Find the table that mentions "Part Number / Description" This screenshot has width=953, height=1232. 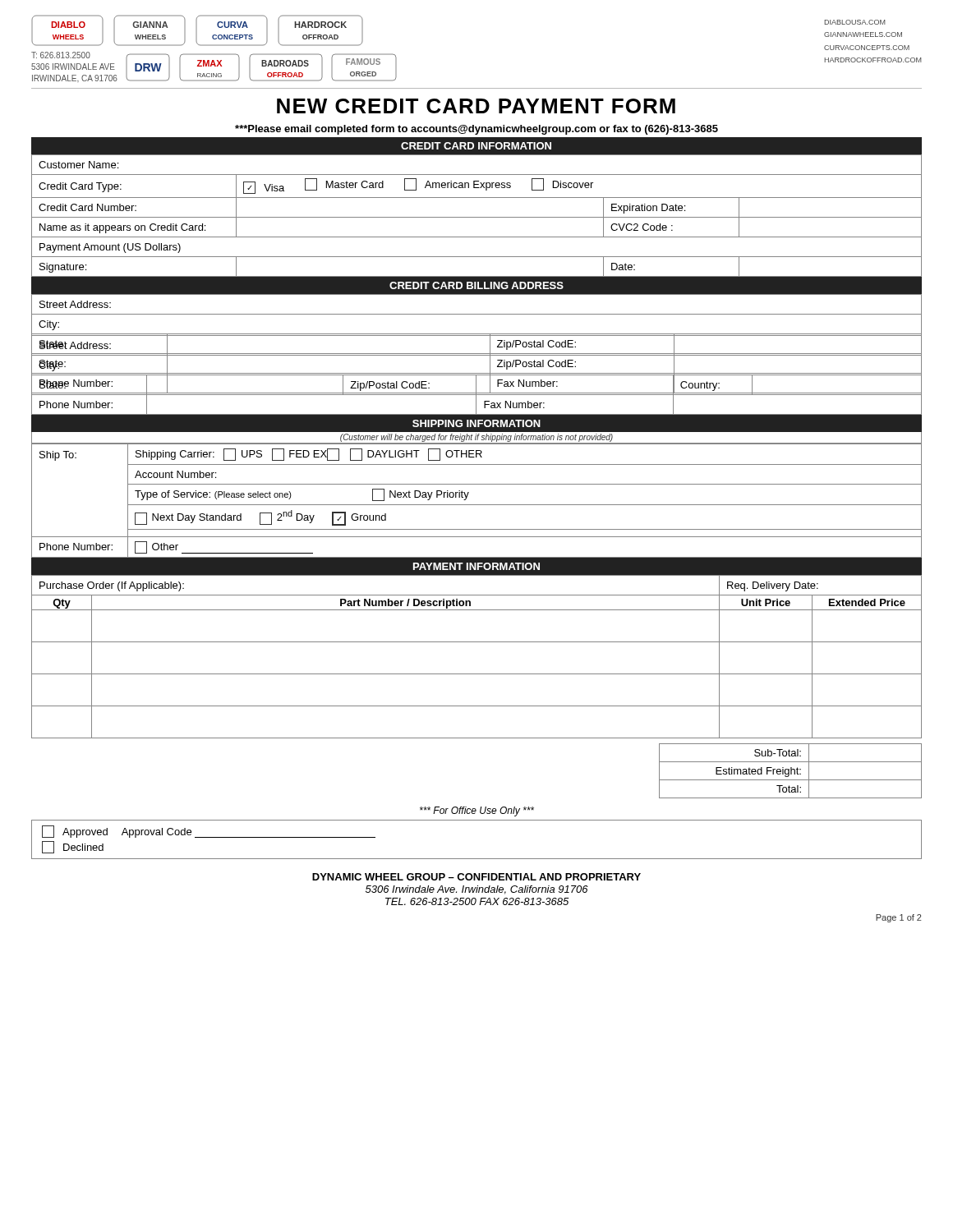[x=476, y=656]
